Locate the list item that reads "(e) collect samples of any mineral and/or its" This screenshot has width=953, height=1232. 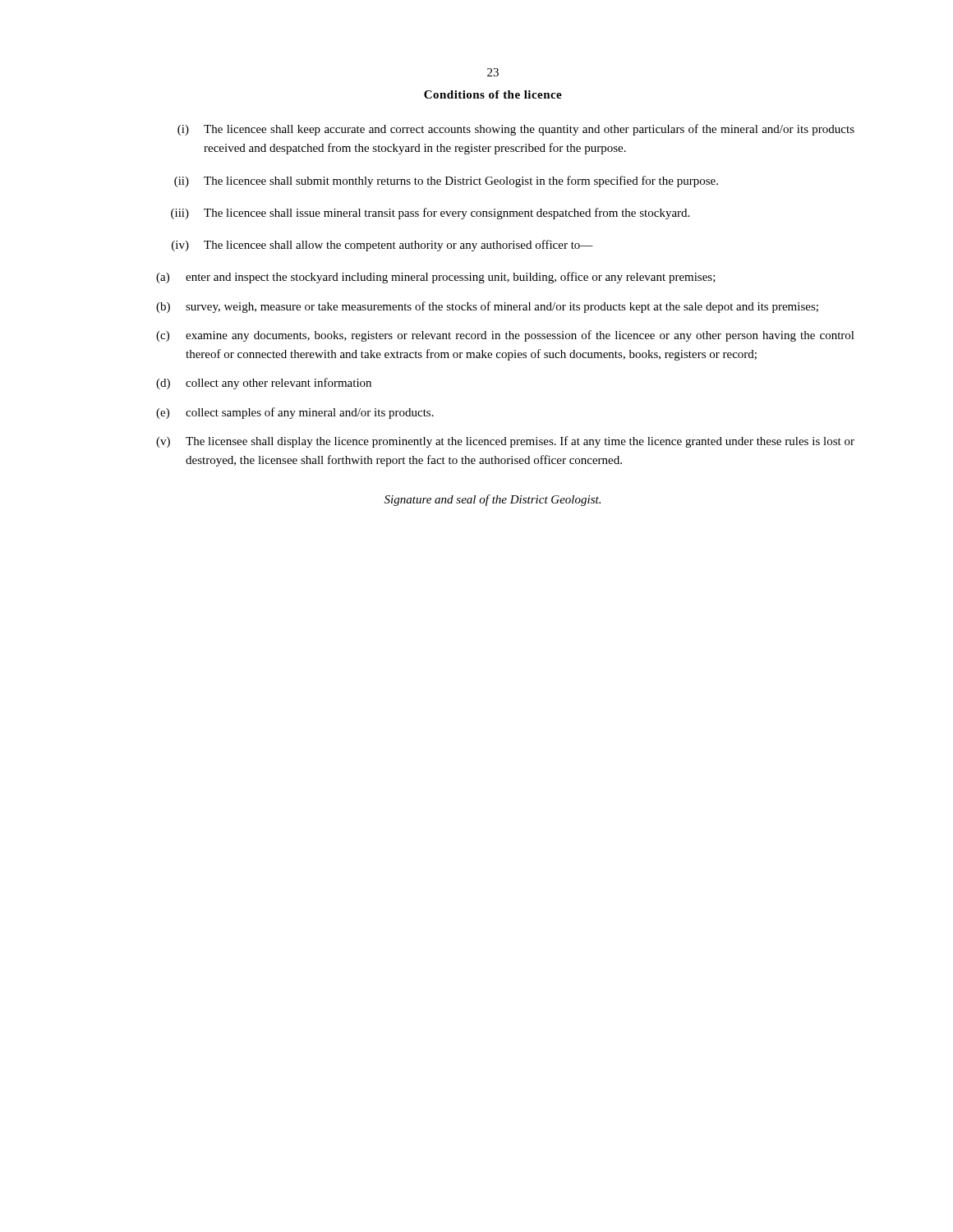pyautogui.click(x=295, y=413)
